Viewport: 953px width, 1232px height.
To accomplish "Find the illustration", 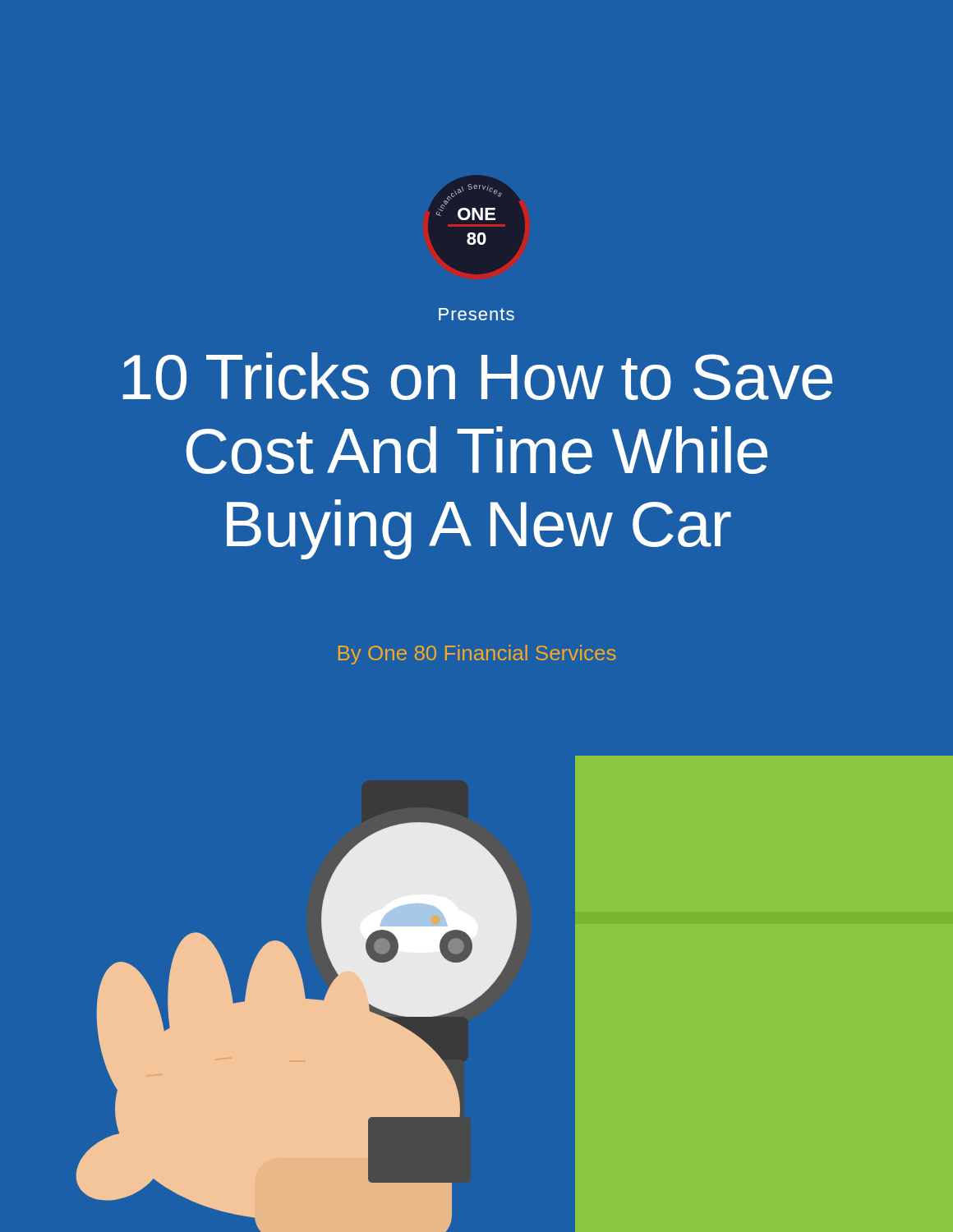I will click(476, 994).
